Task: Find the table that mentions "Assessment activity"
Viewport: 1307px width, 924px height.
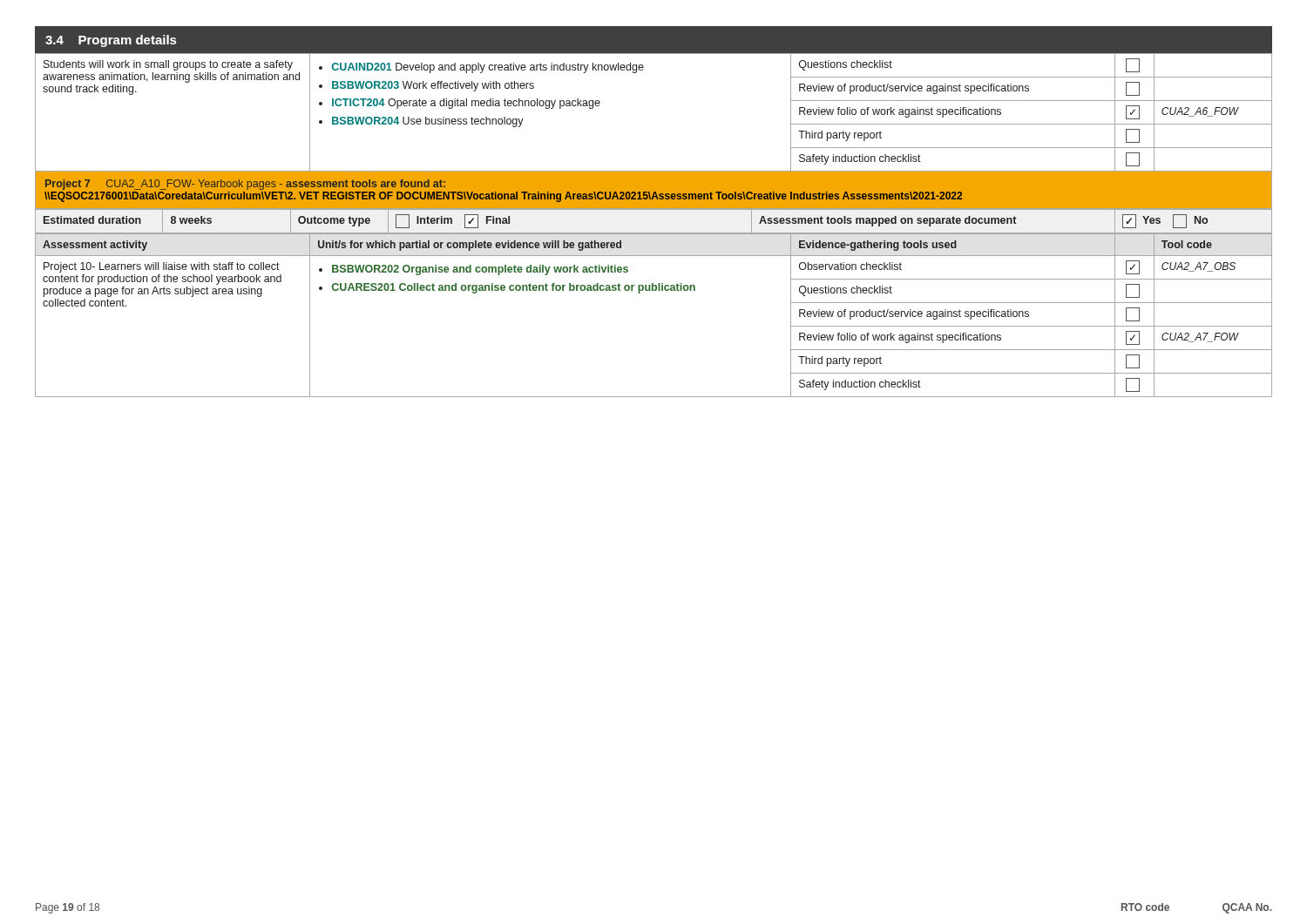Action: (x=654, y=315)
